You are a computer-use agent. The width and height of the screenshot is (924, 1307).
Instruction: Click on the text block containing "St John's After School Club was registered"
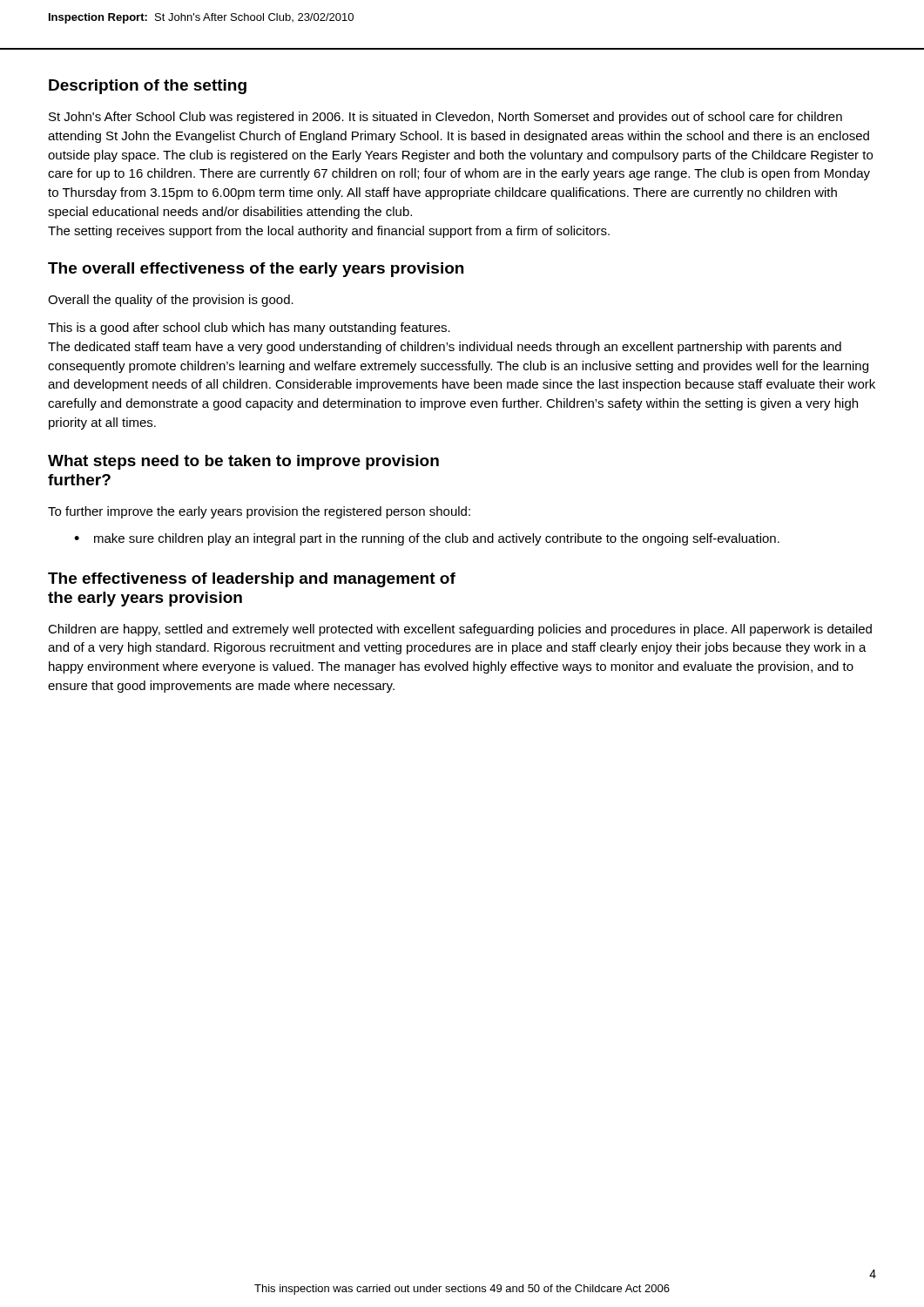(461, 173)
